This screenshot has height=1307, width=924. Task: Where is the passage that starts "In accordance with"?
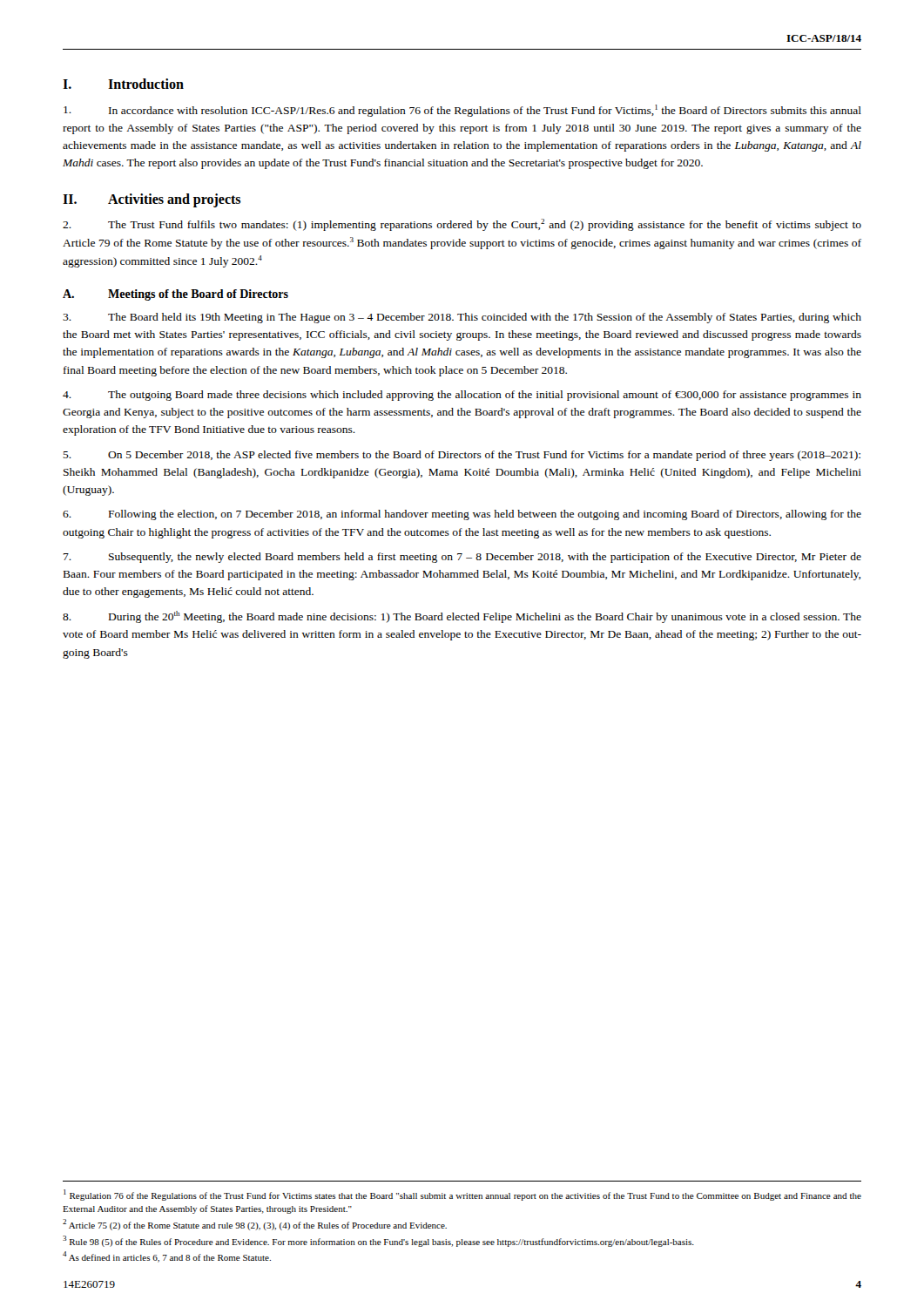click(462, 135)
